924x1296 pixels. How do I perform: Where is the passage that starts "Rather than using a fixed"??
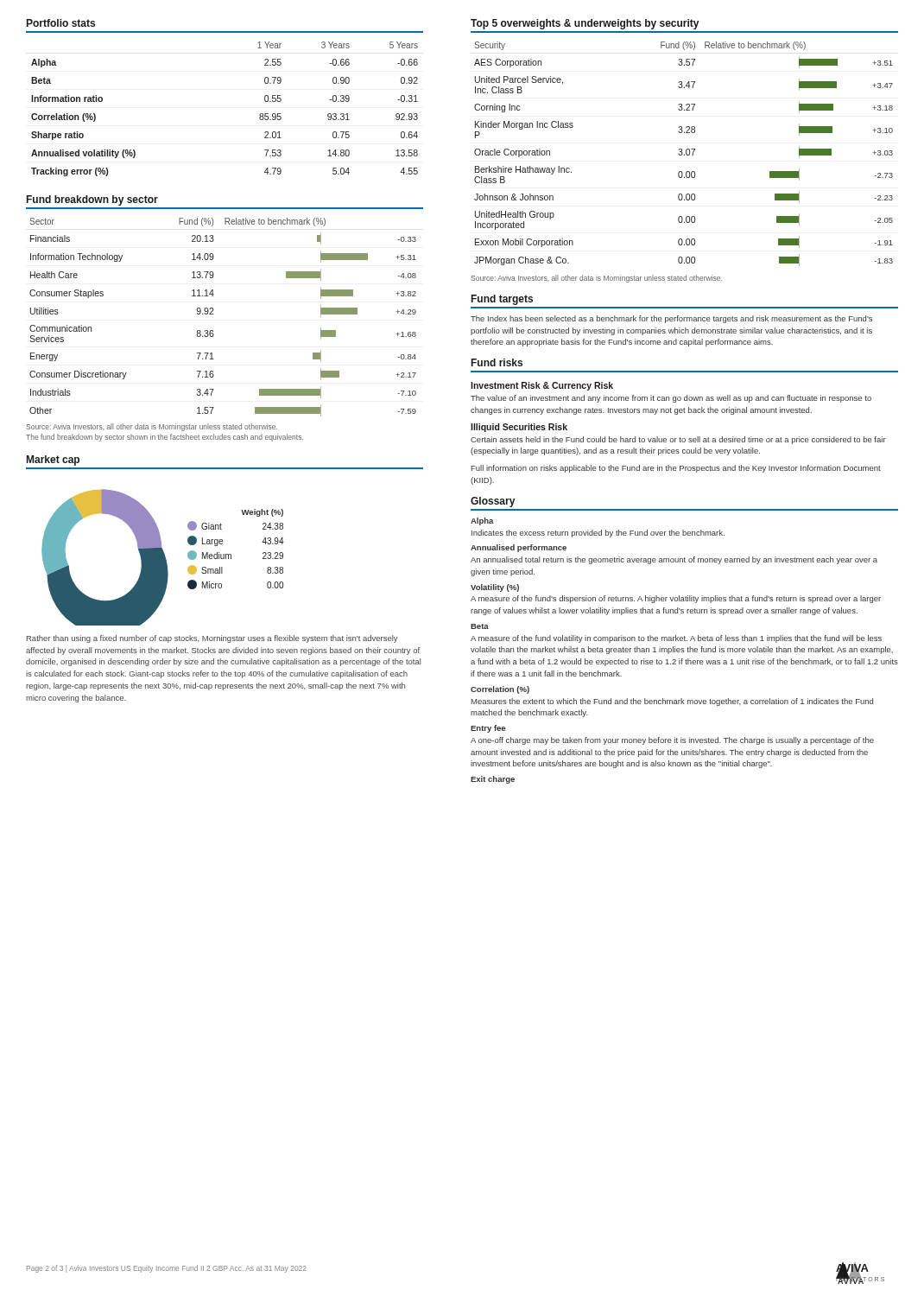pos(224,668)
